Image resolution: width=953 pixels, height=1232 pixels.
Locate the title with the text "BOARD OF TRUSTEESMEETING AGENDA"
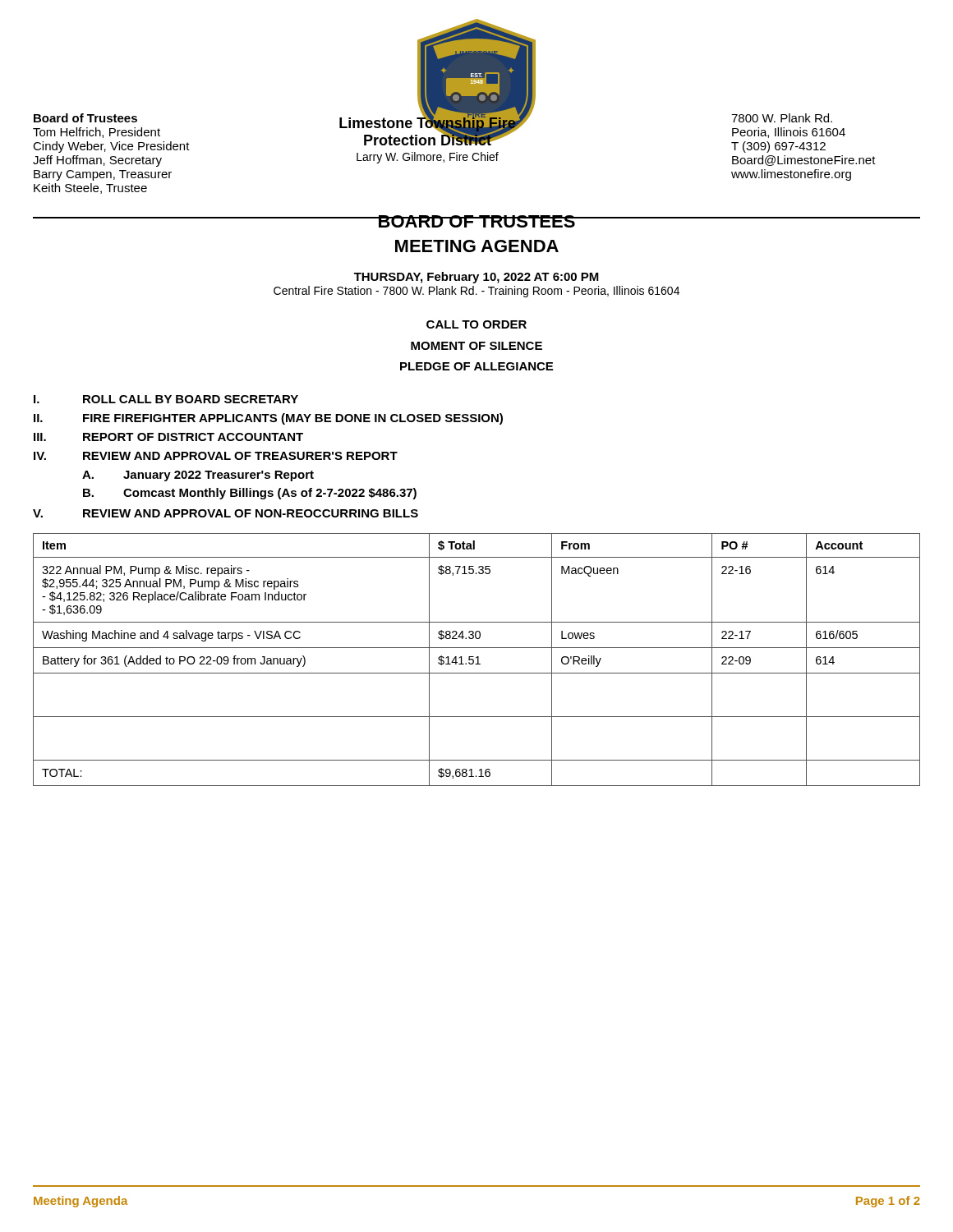pyautogui.click(x=476, y=234)
